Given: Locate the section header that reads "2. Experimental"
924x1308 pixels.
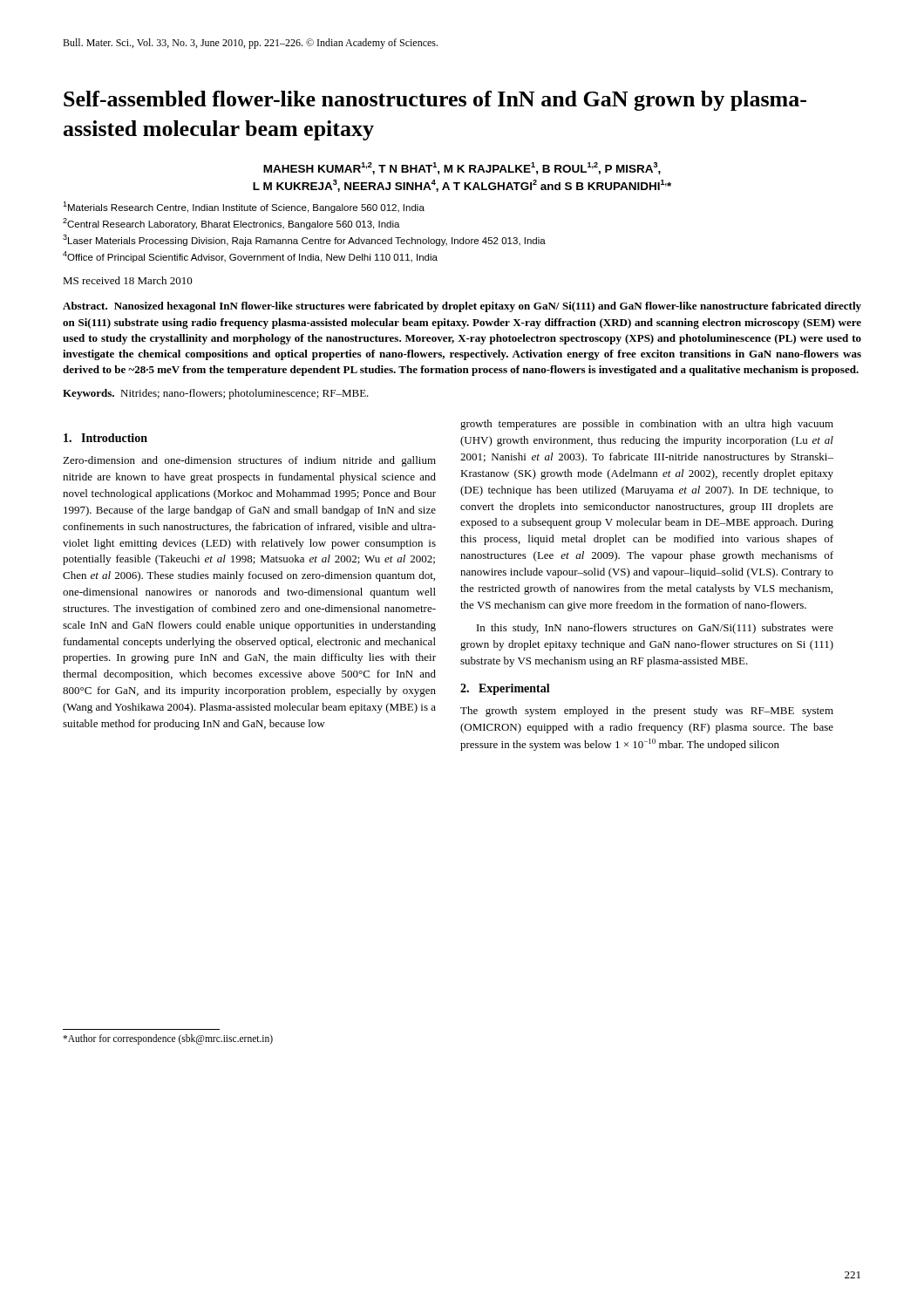Looking at the screenshot, I should [x=505, y=688].
